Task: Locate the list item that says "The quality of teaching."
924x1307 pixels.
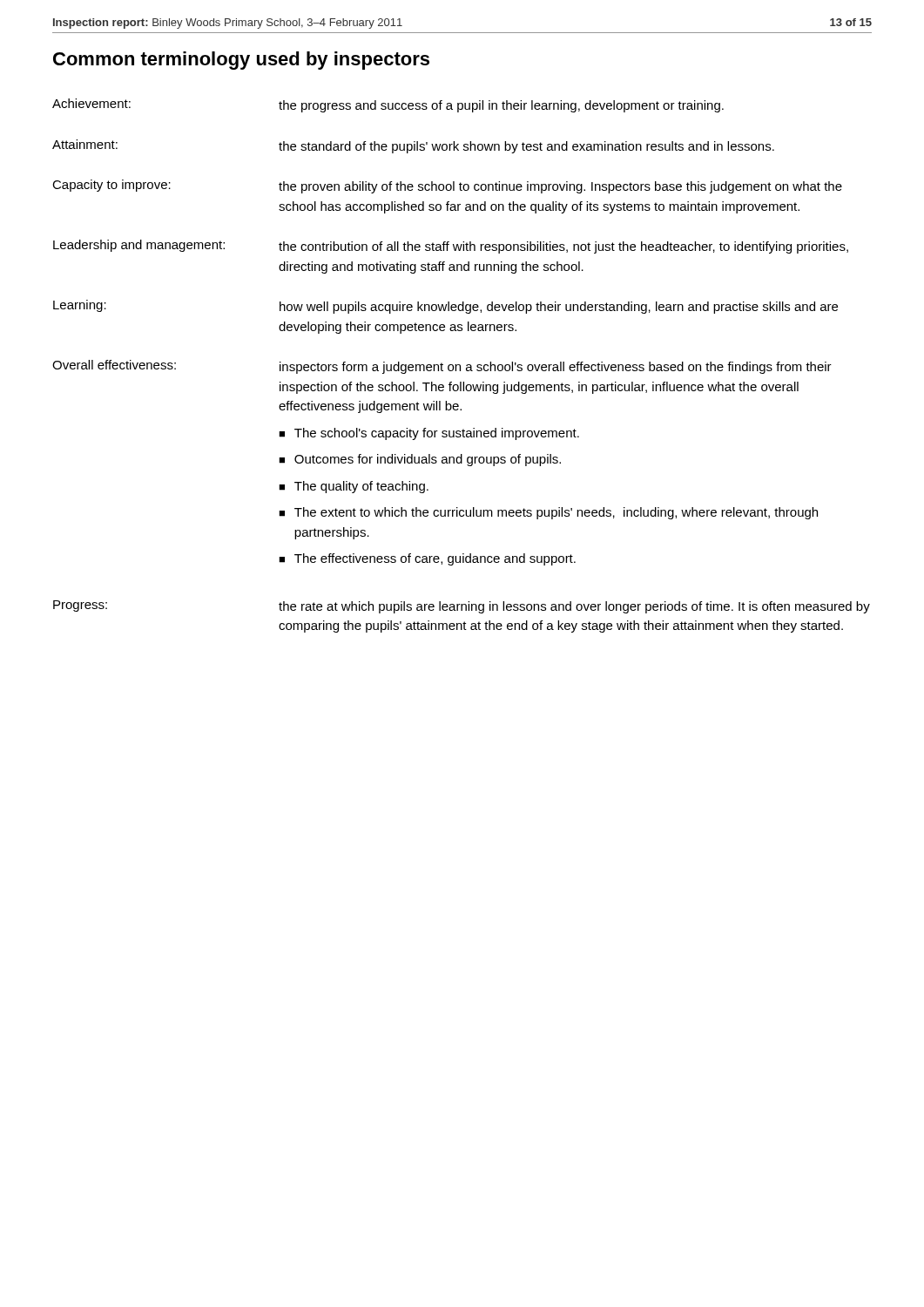Action: point(362,485)
